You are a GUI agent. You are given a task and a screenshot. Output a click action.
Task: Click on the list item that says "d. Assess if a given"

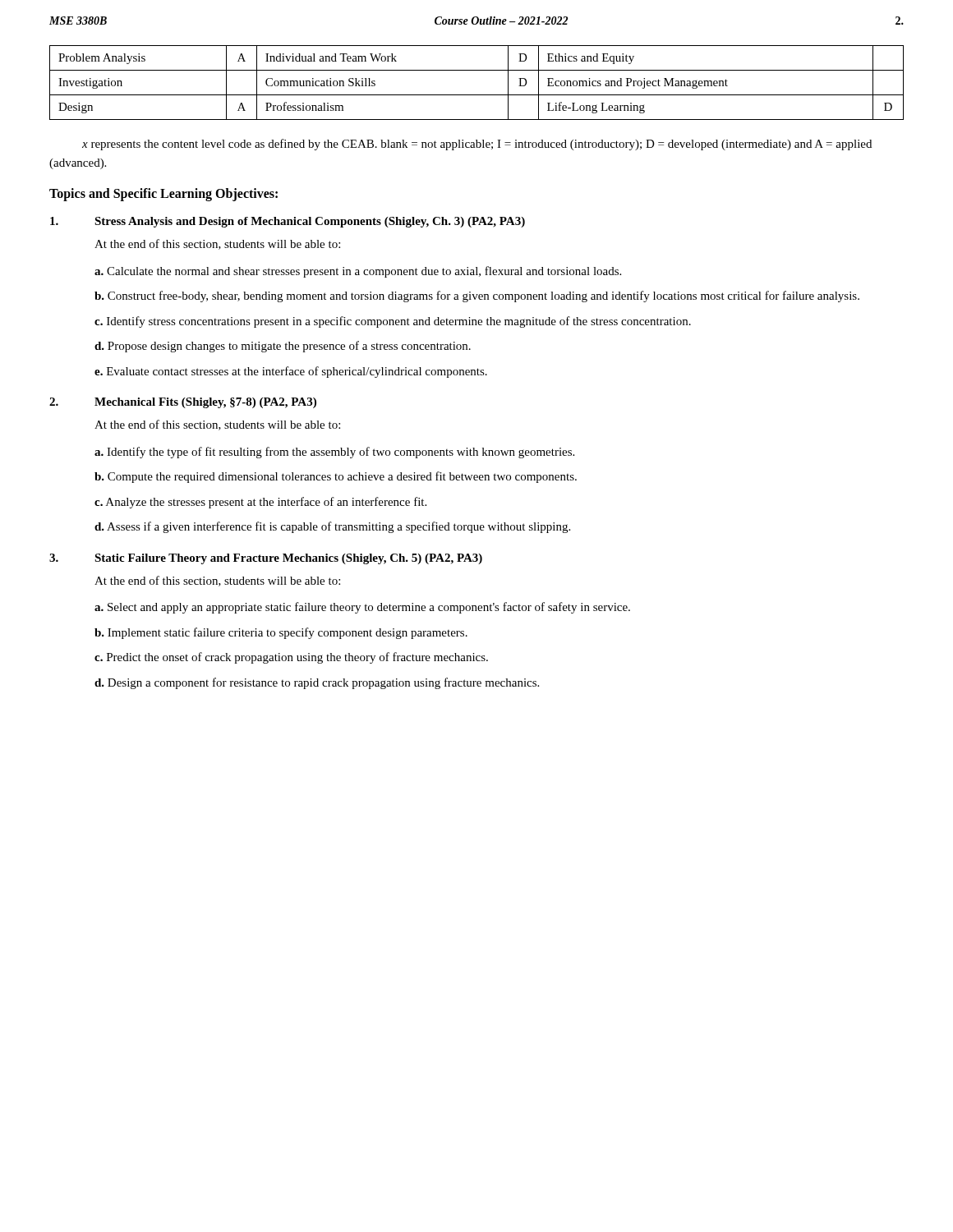333,526
